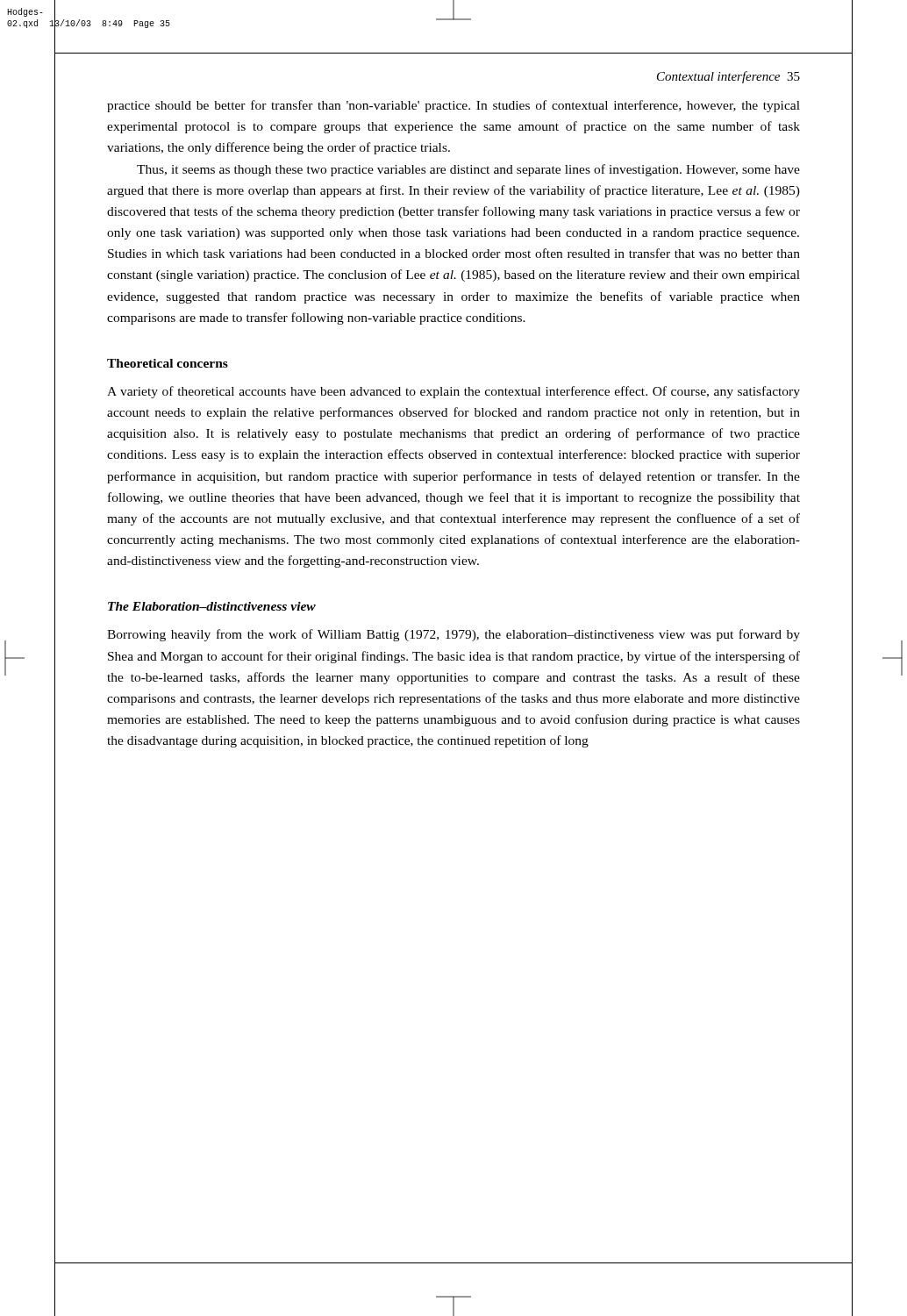Point to the passage starting "The Elaboration–distinctiveness view"
The image size is (907, 1316).
tap(211, 606)
